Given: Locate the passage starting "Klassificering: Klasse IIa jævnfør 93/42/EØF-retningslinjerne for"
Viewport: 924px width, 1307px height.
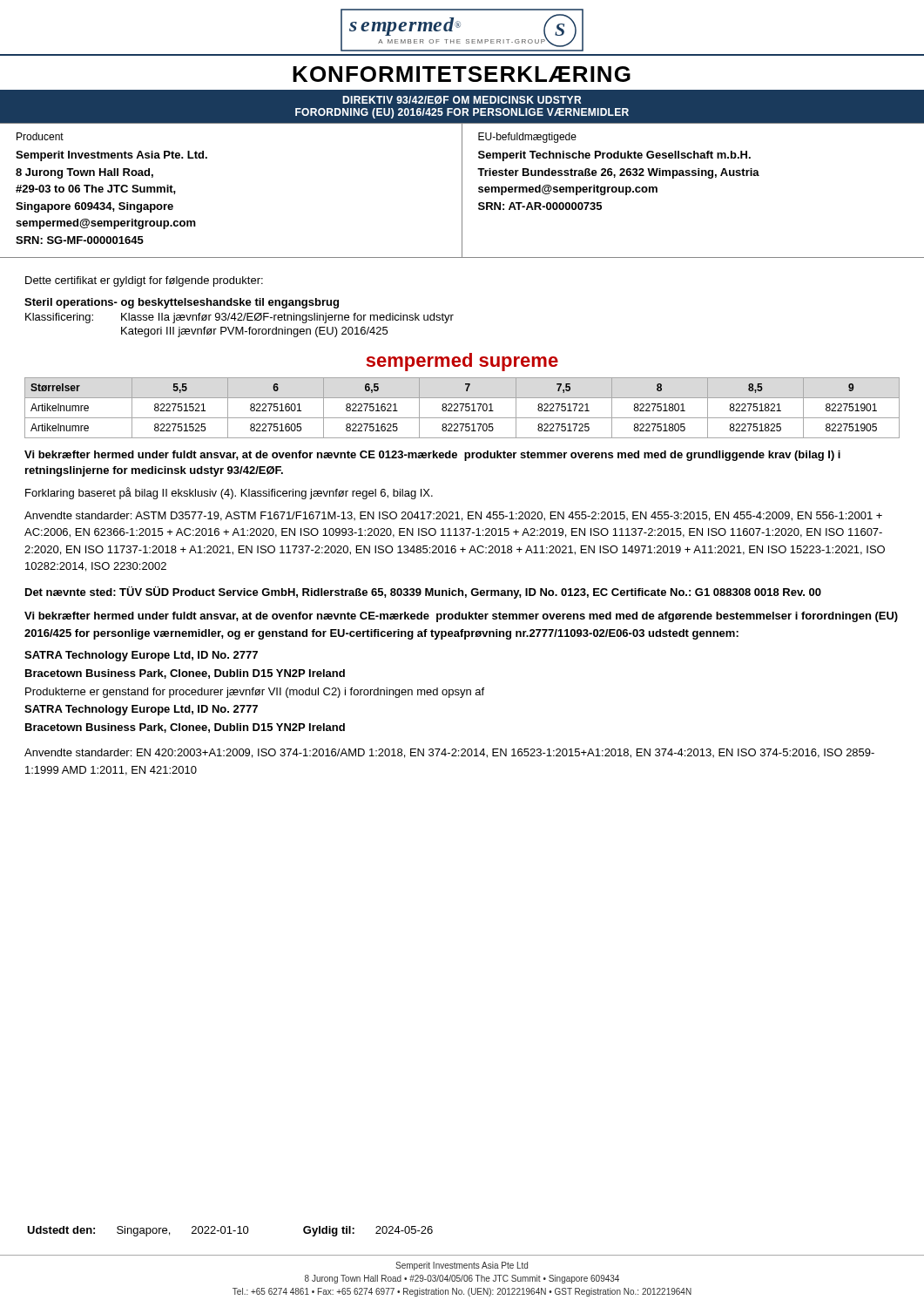Looking at the screenshot, I should (x=462, y=324).
